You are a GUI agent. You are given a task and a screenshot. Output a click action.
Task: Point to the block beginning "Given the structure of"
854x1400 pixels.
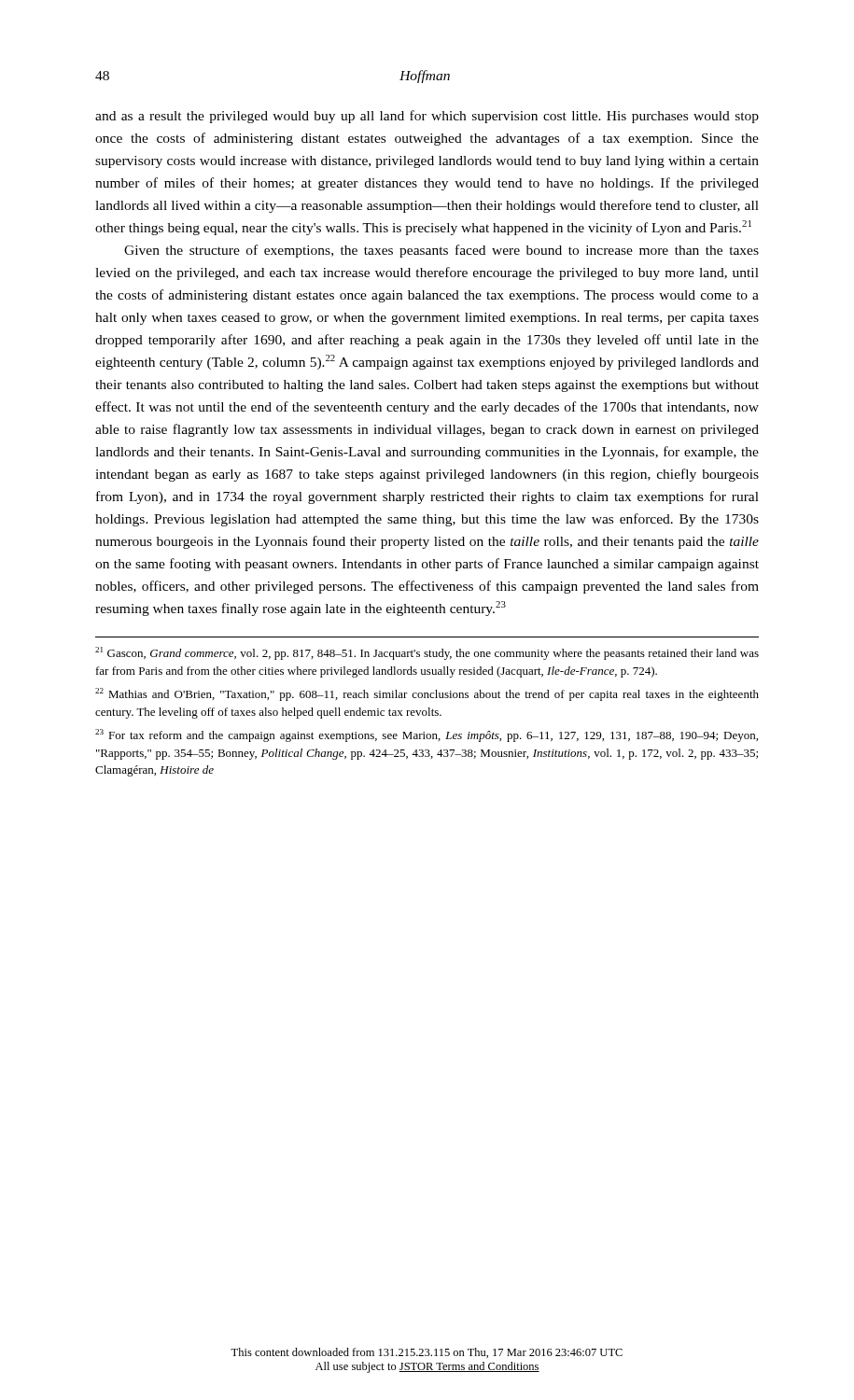[x=427, y=430]
